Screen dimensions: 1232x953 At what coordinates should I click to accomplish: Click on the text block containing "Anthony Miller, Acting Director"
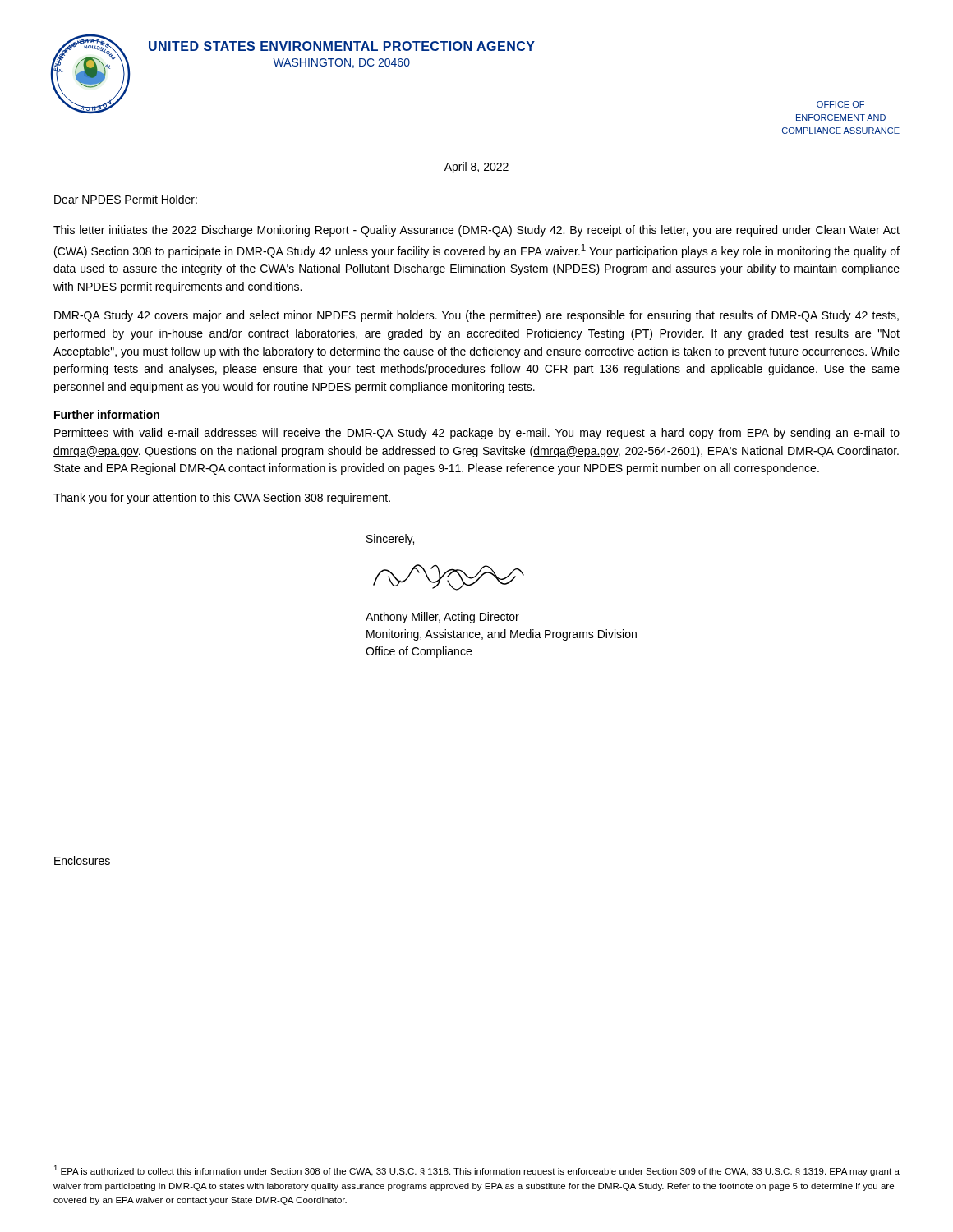tap(501, 634)
